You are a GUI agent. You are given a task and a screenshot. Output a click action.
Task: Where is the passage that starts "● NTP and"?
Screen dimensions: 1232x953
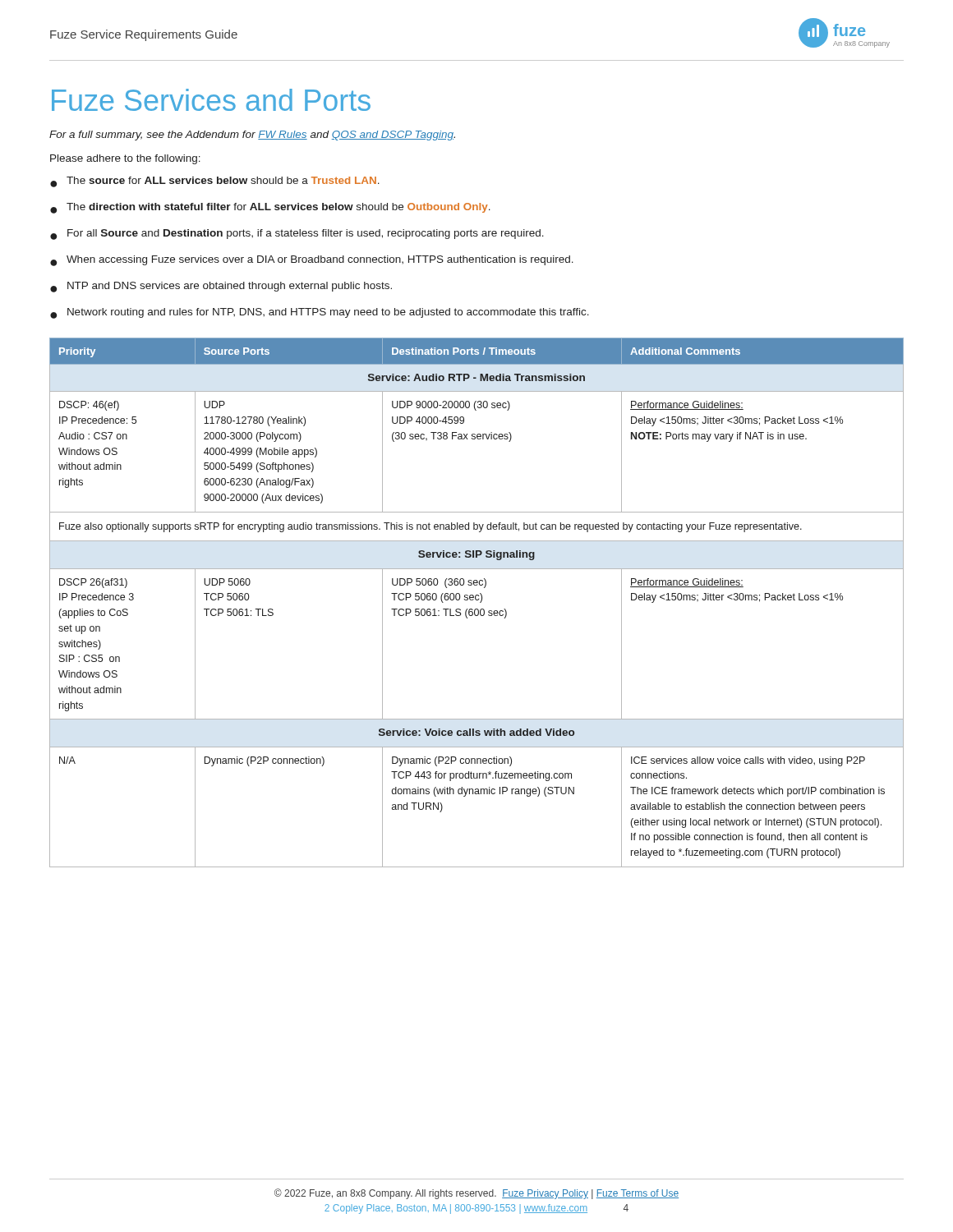pyautogui.click(x=221, y=289)
